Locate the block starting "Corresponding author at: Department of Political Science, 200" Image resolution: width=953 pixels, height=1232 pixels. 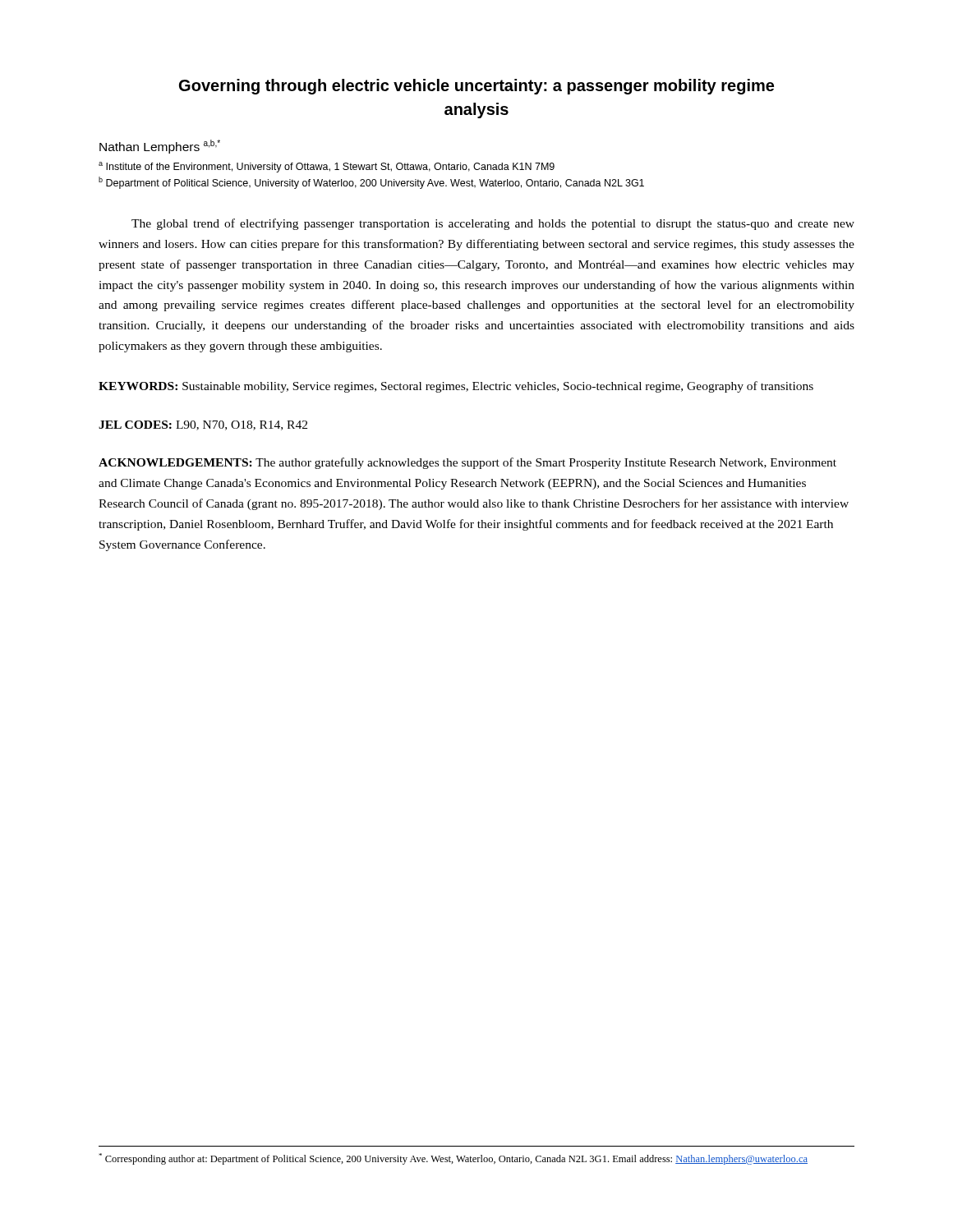pos(476,1159)
